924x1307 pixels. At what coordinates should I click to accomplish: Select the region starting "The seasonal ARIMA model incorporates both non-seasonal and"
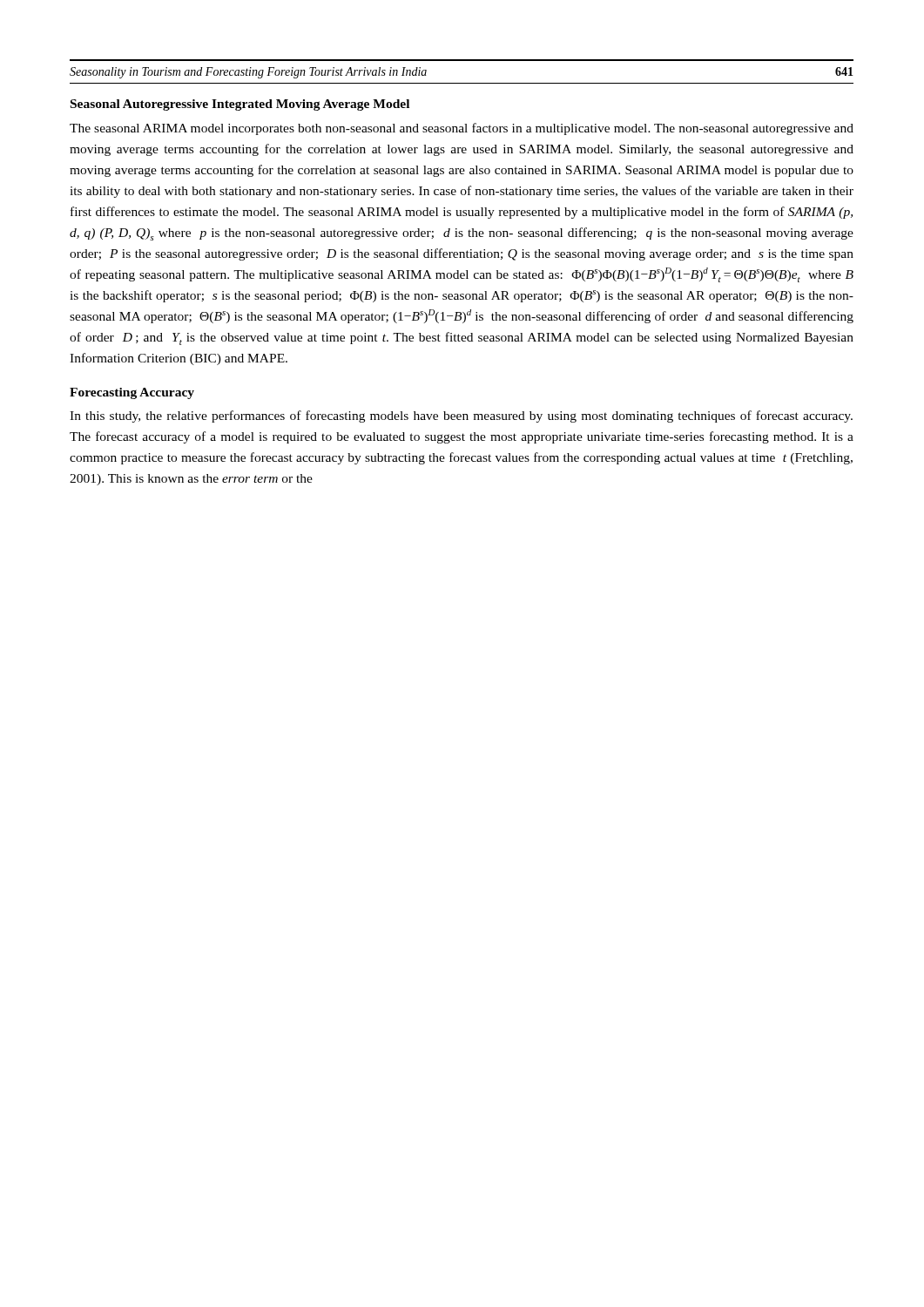462,243
